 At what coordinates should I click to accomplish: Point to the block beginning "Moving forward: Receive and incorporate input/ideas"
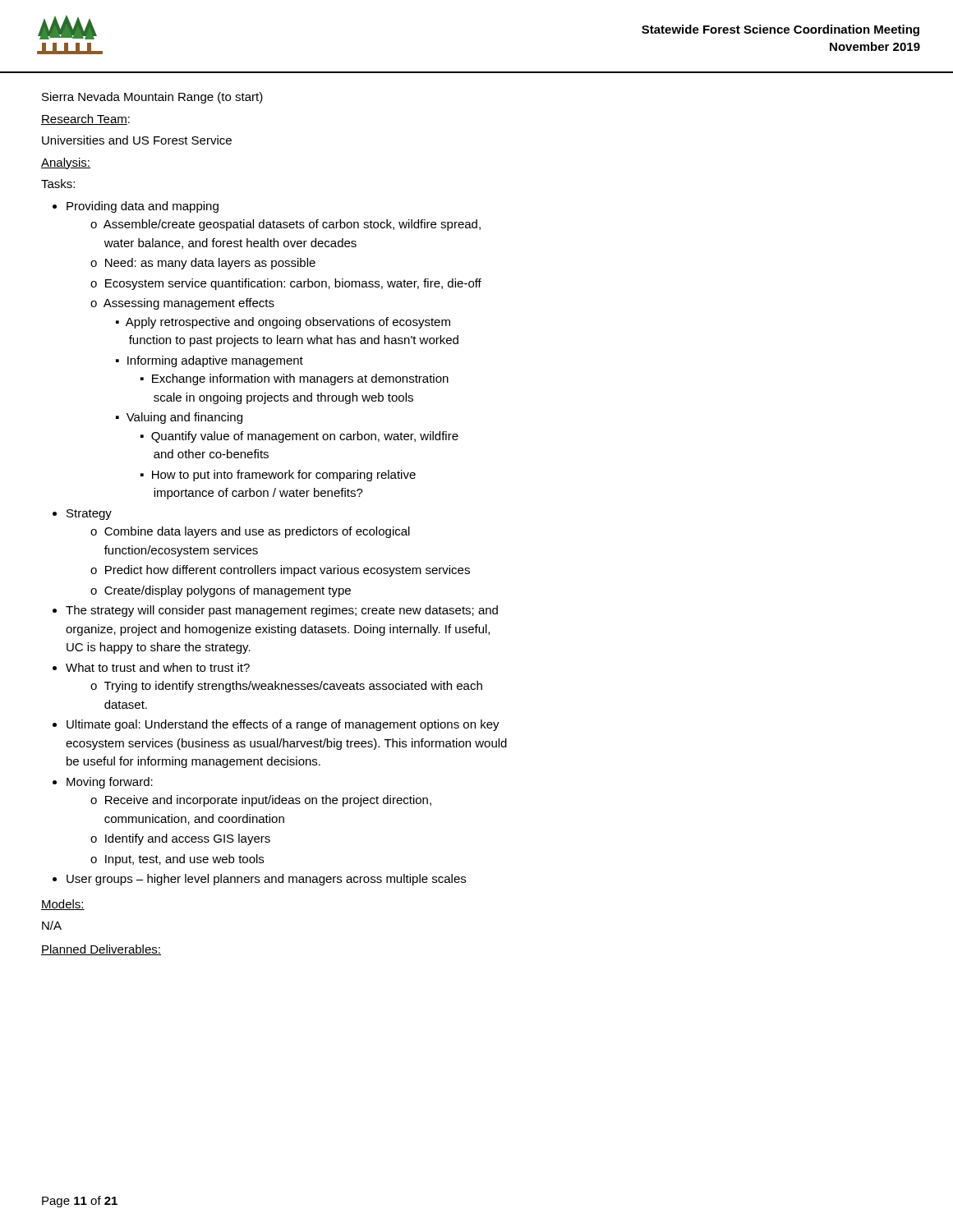pyautogui.click(x=110, y=783)
